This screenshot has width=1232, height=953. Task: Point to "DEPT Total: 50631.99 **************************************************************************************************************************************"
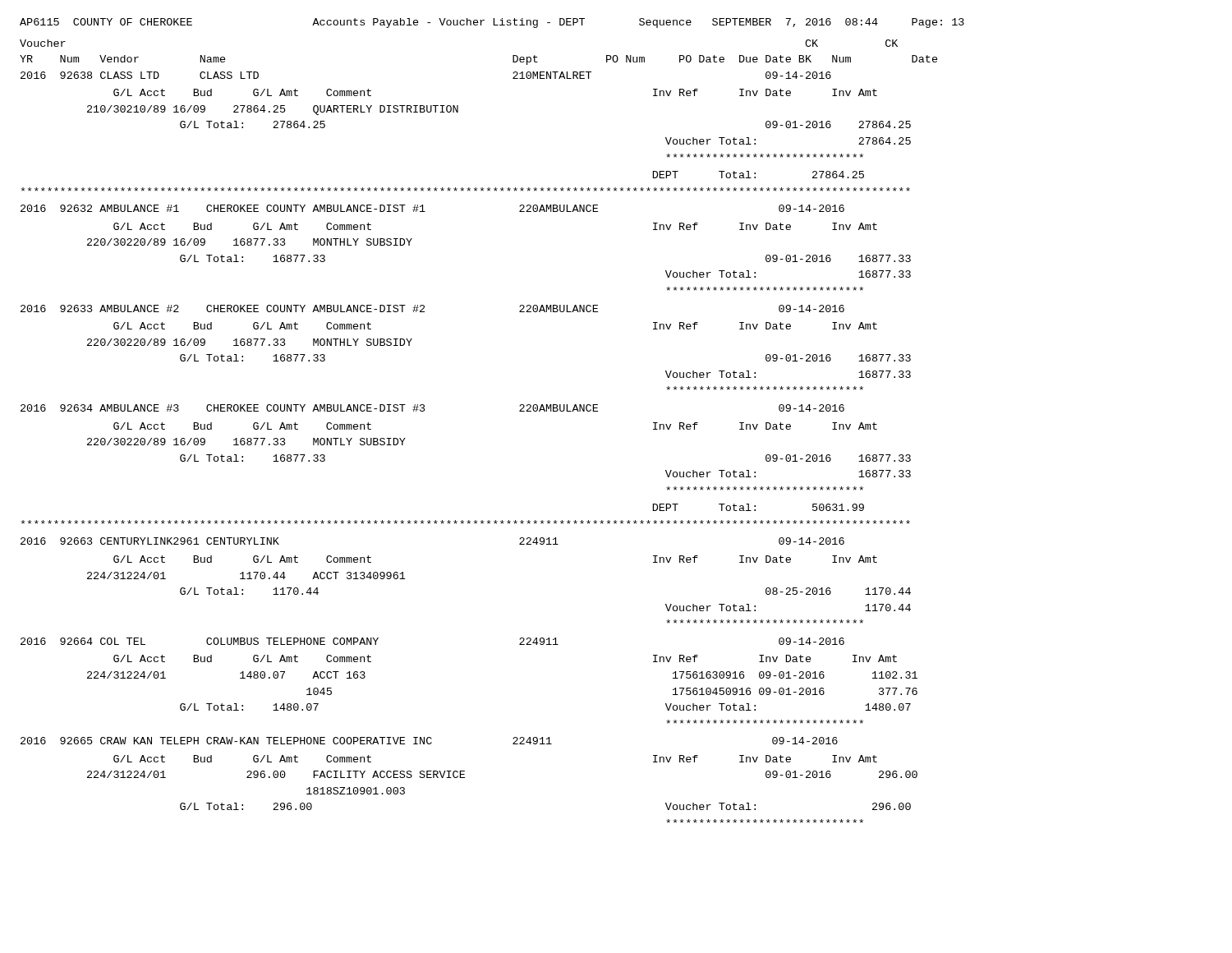point(466,516)
